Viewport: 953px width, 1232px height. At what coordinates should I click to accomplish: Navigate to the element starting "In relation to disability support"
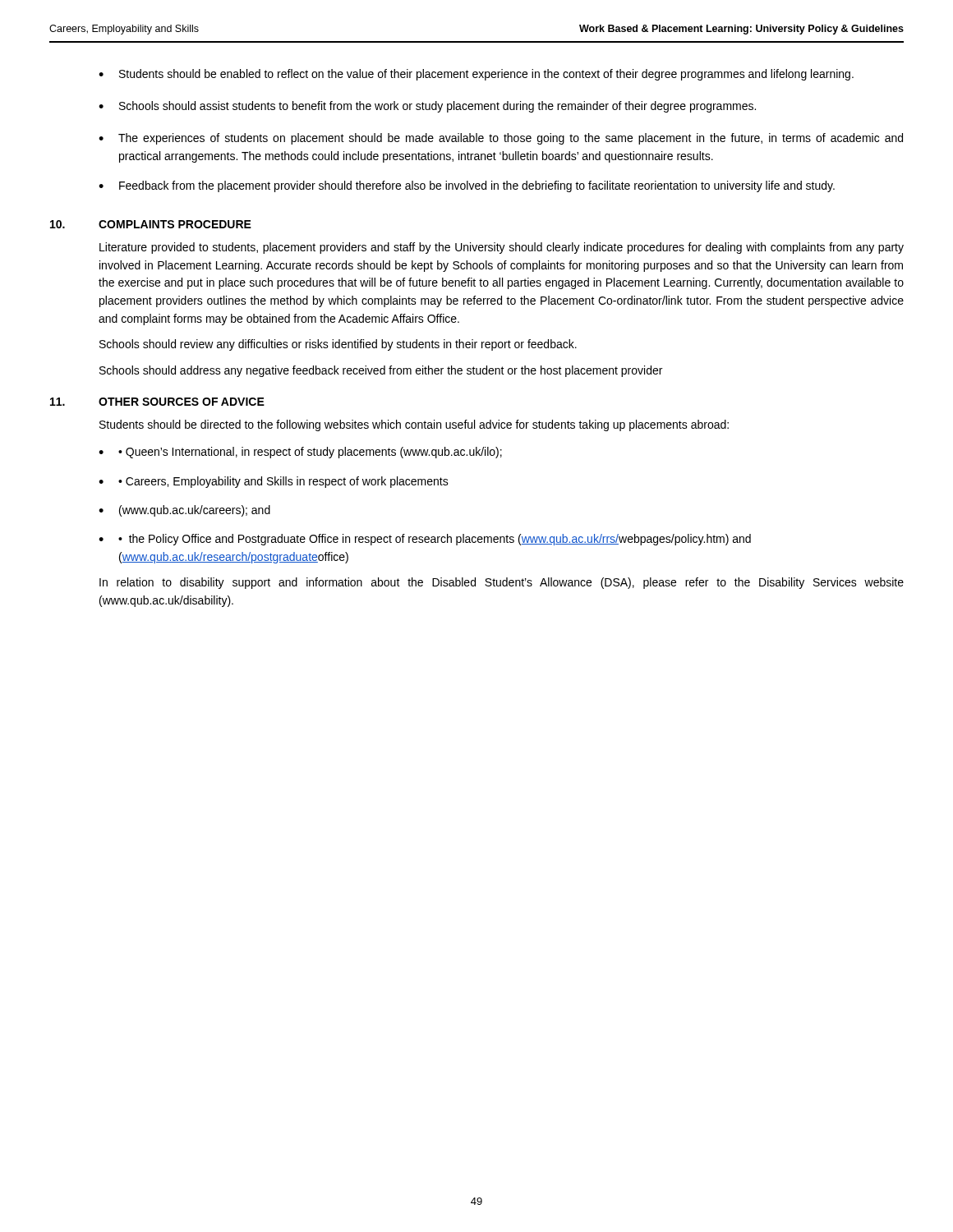(501, 592)
